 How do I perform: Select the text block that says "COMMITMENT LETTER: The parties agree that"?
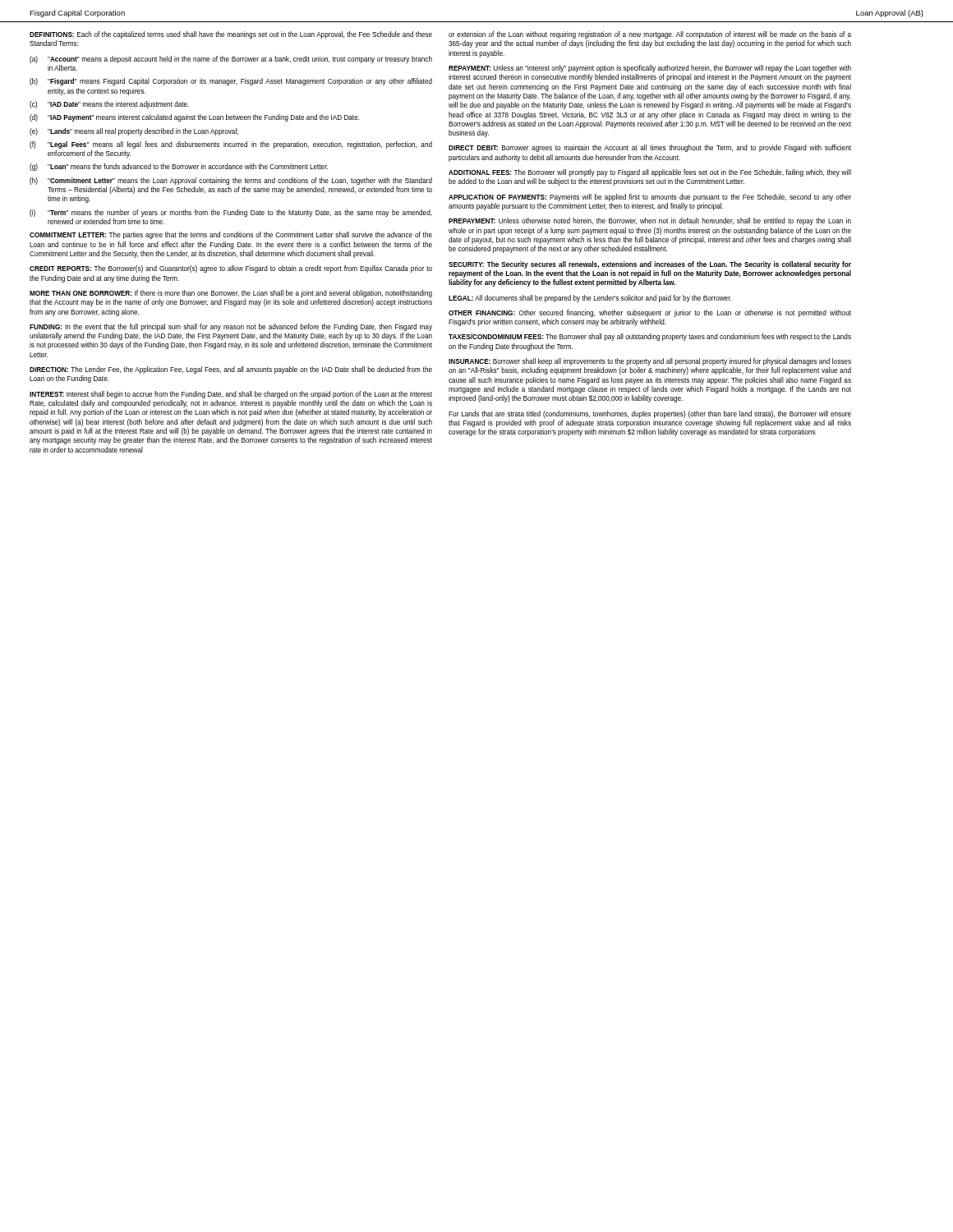[x=231, y=245]
